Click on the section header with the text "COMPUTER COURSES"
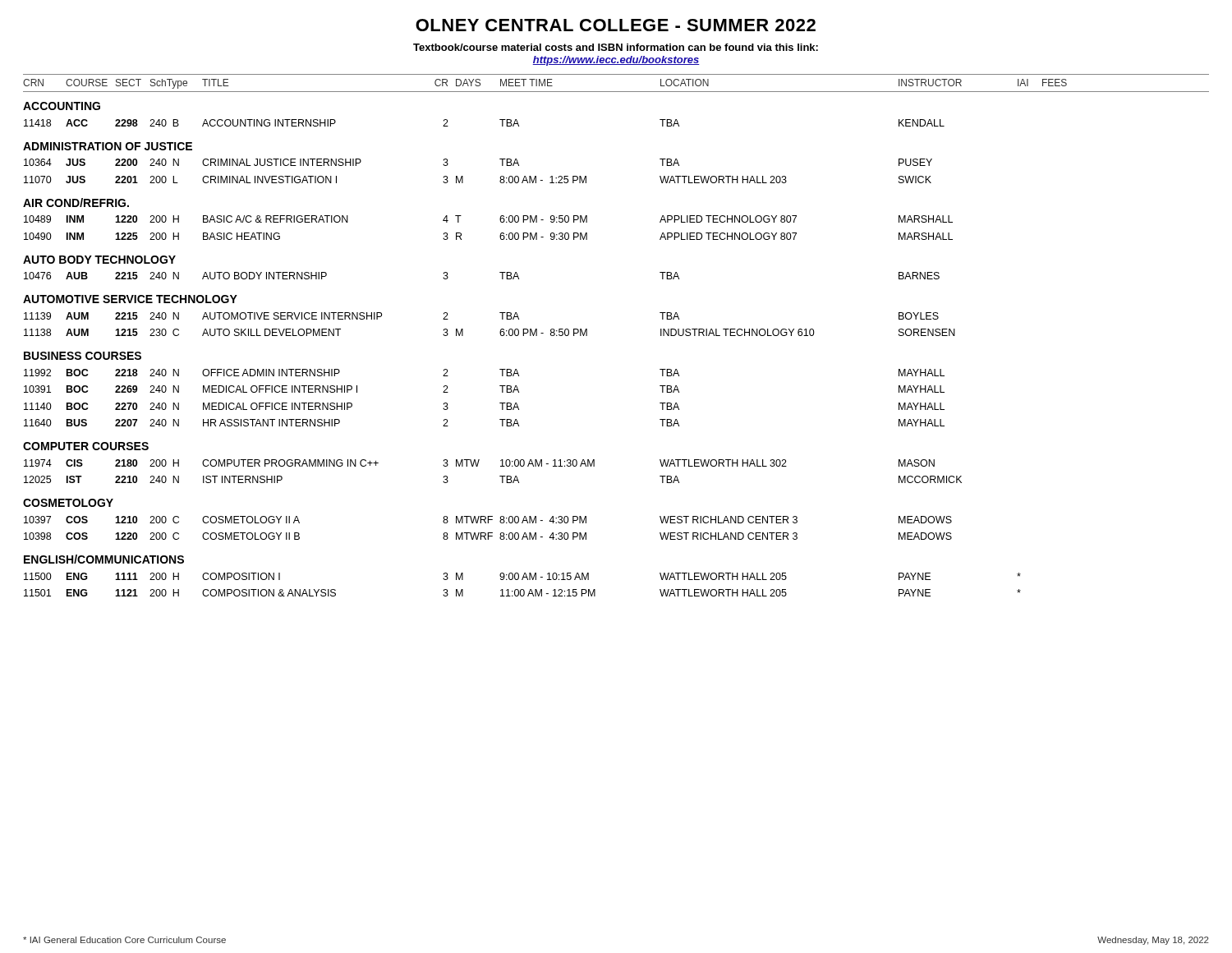 tap(86, 446)
